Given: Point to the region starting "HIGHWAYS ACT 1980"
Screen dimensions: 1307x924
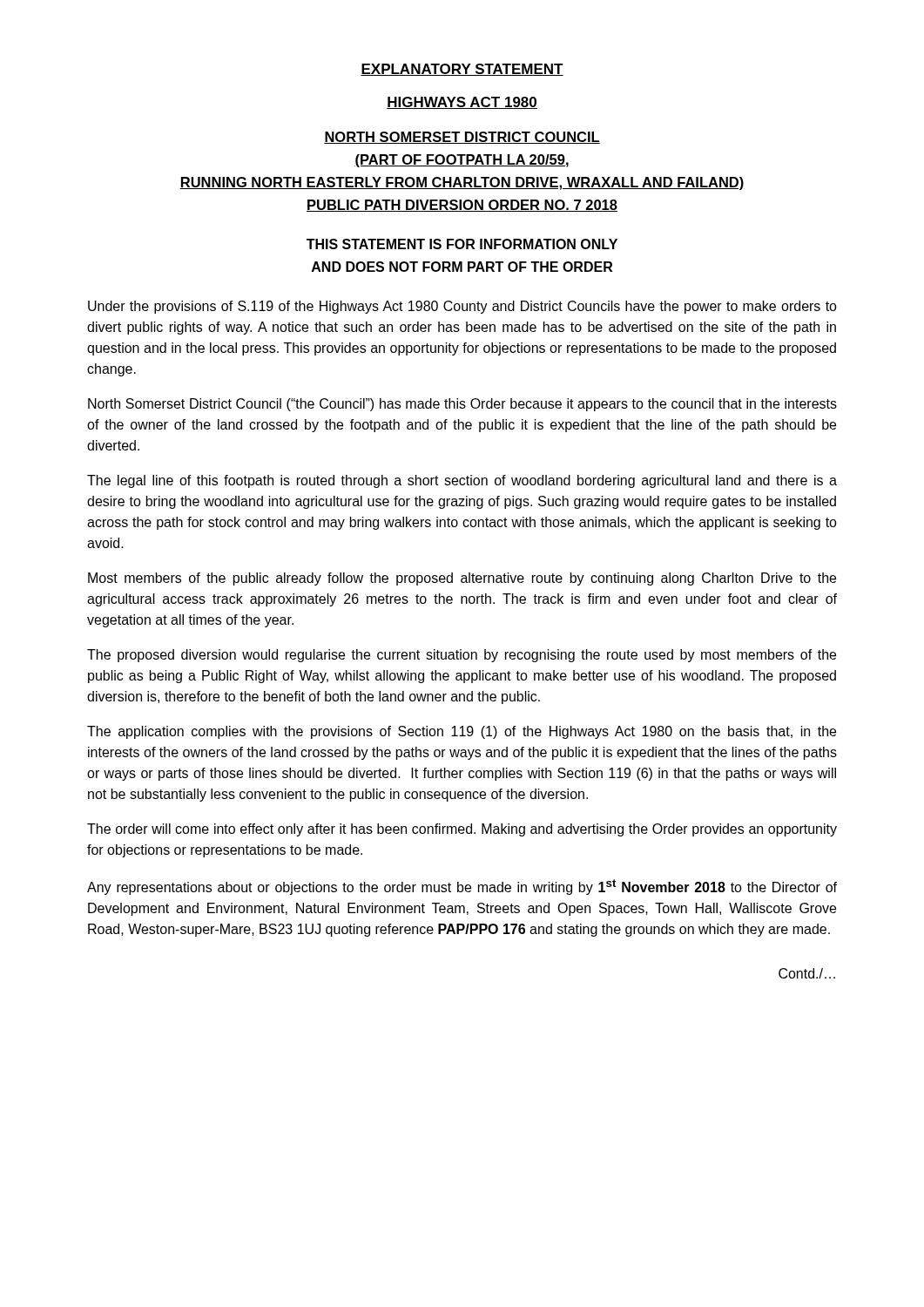Looking at the screenshot, I should click(x=462, y=102).
